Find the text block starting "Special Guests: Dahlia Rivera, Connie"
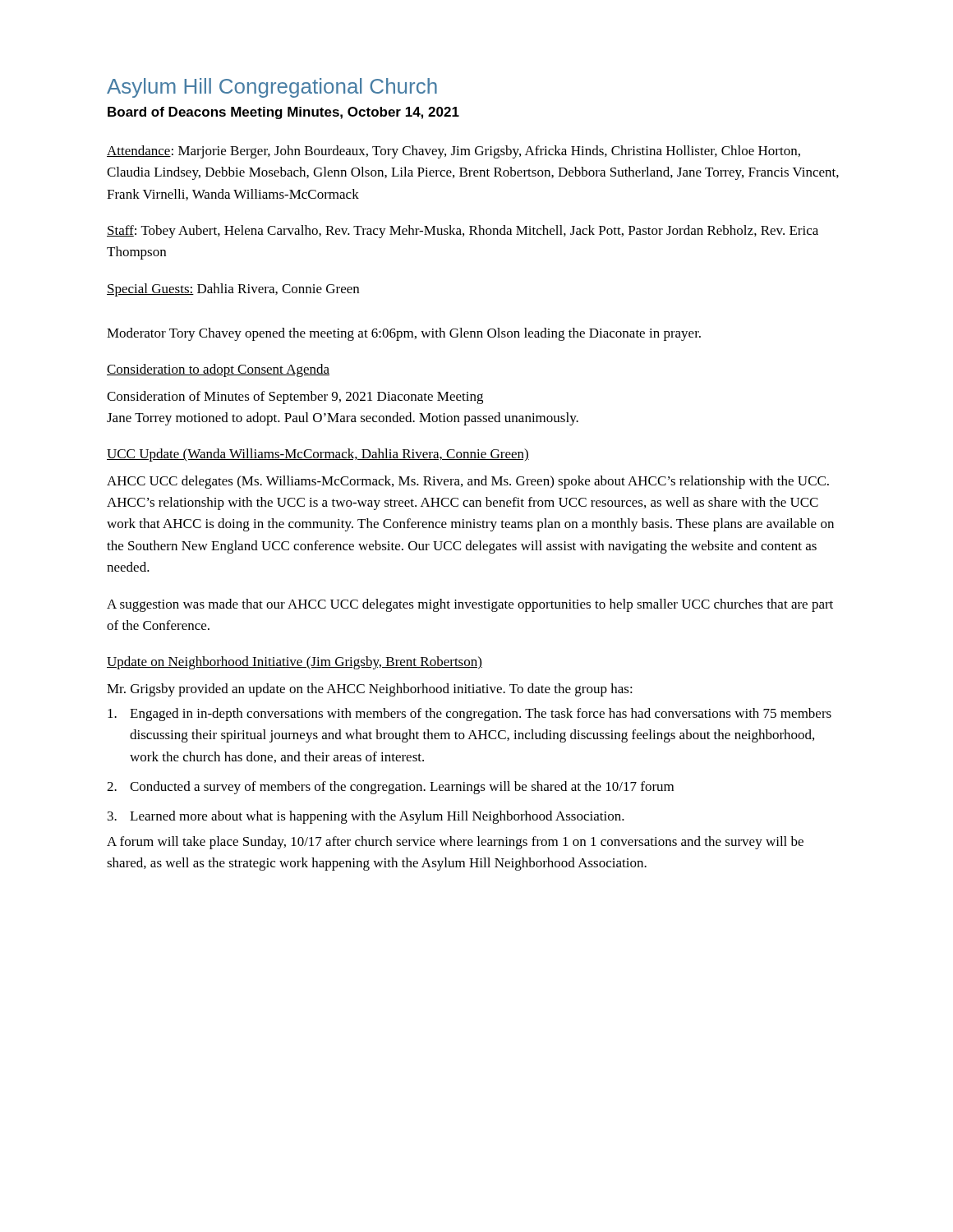953x1232 pixels. 233,290
